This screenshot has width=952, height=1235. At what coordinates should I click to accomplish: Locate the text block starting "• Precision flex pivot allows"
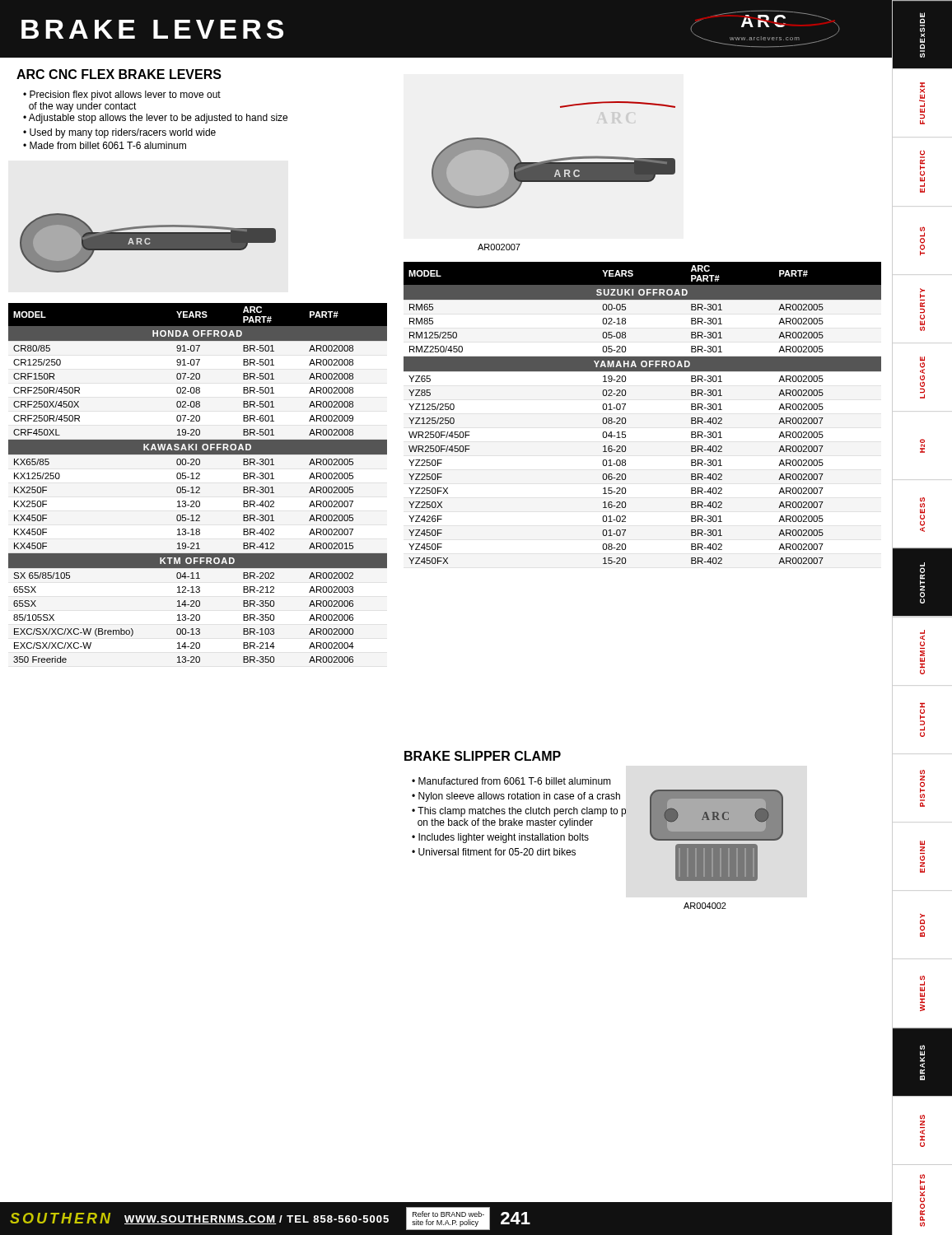click(122, 100)
